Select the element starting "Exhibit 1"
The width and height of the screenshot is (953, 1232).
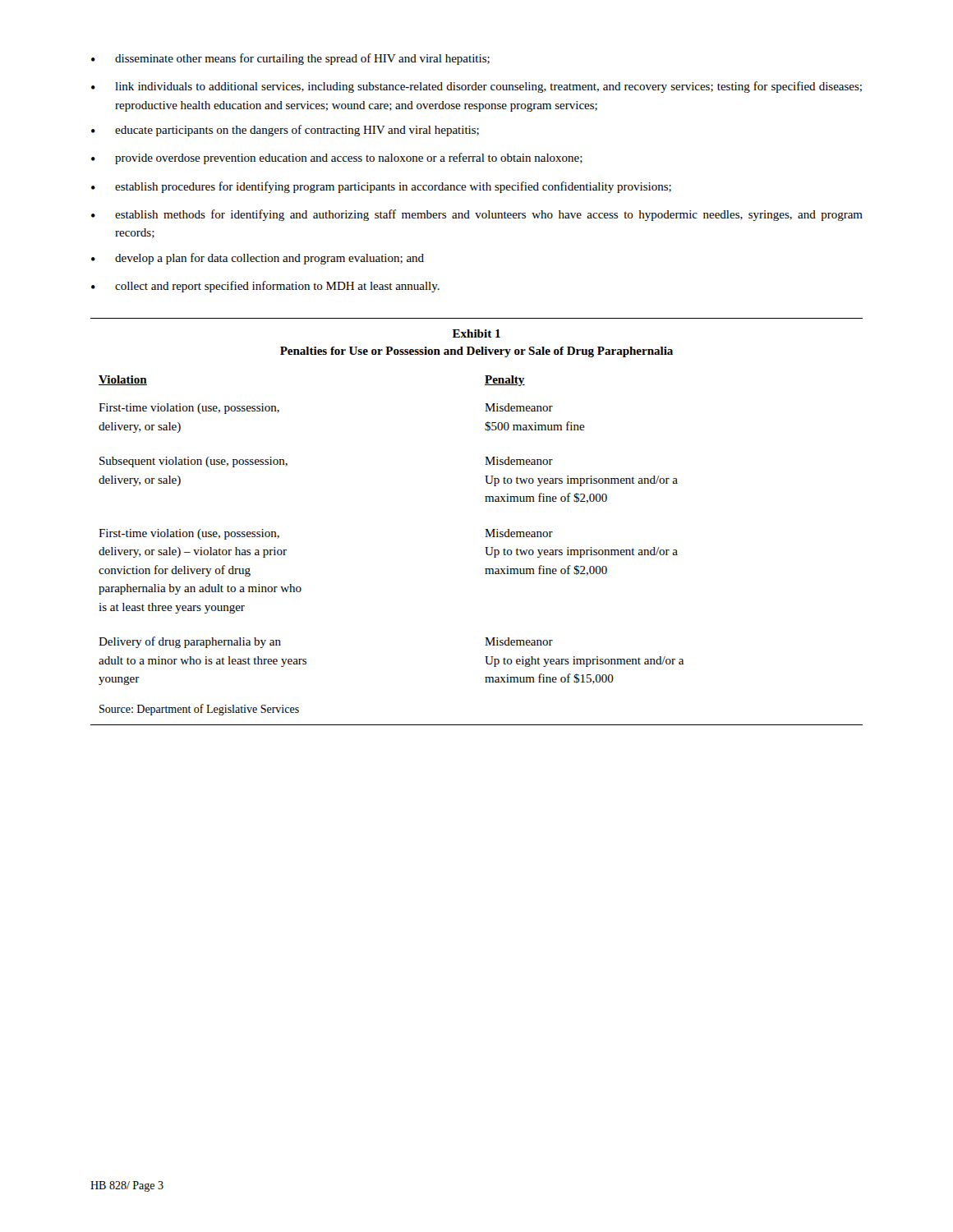click(476, 334)
